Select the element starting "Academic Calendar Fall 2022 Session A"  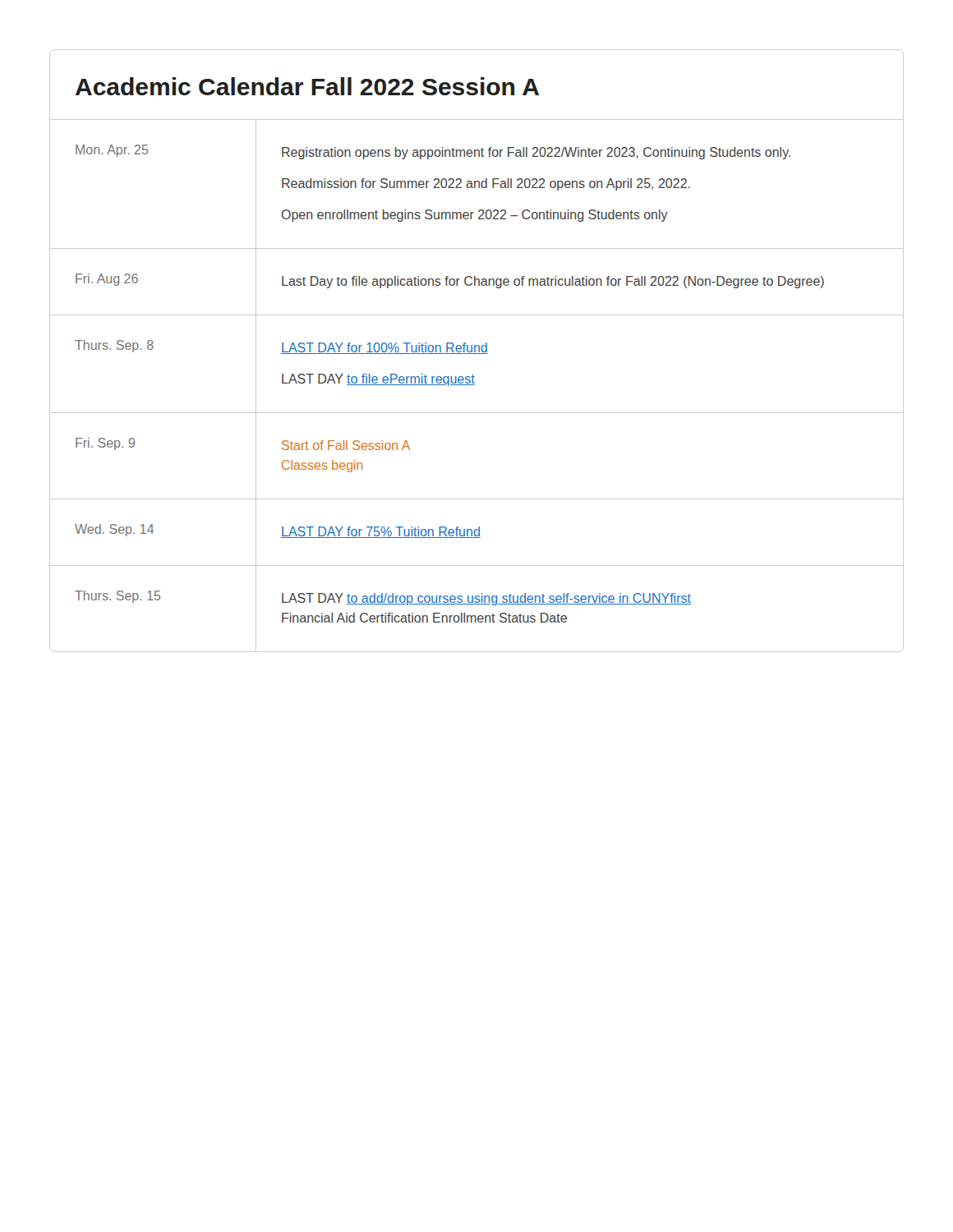click(x=476, y=87)
